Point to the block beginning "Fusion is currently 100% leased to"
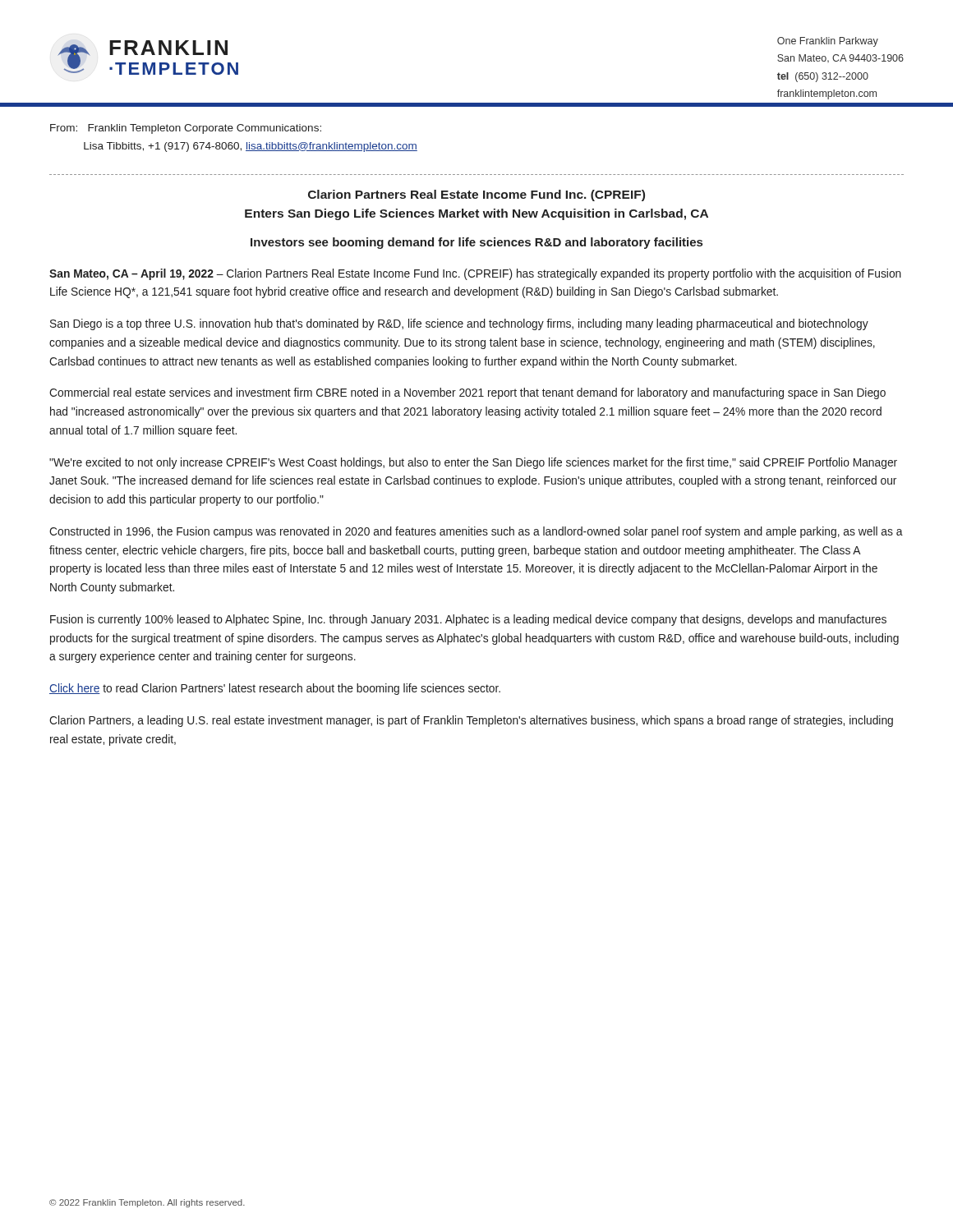 474,638
